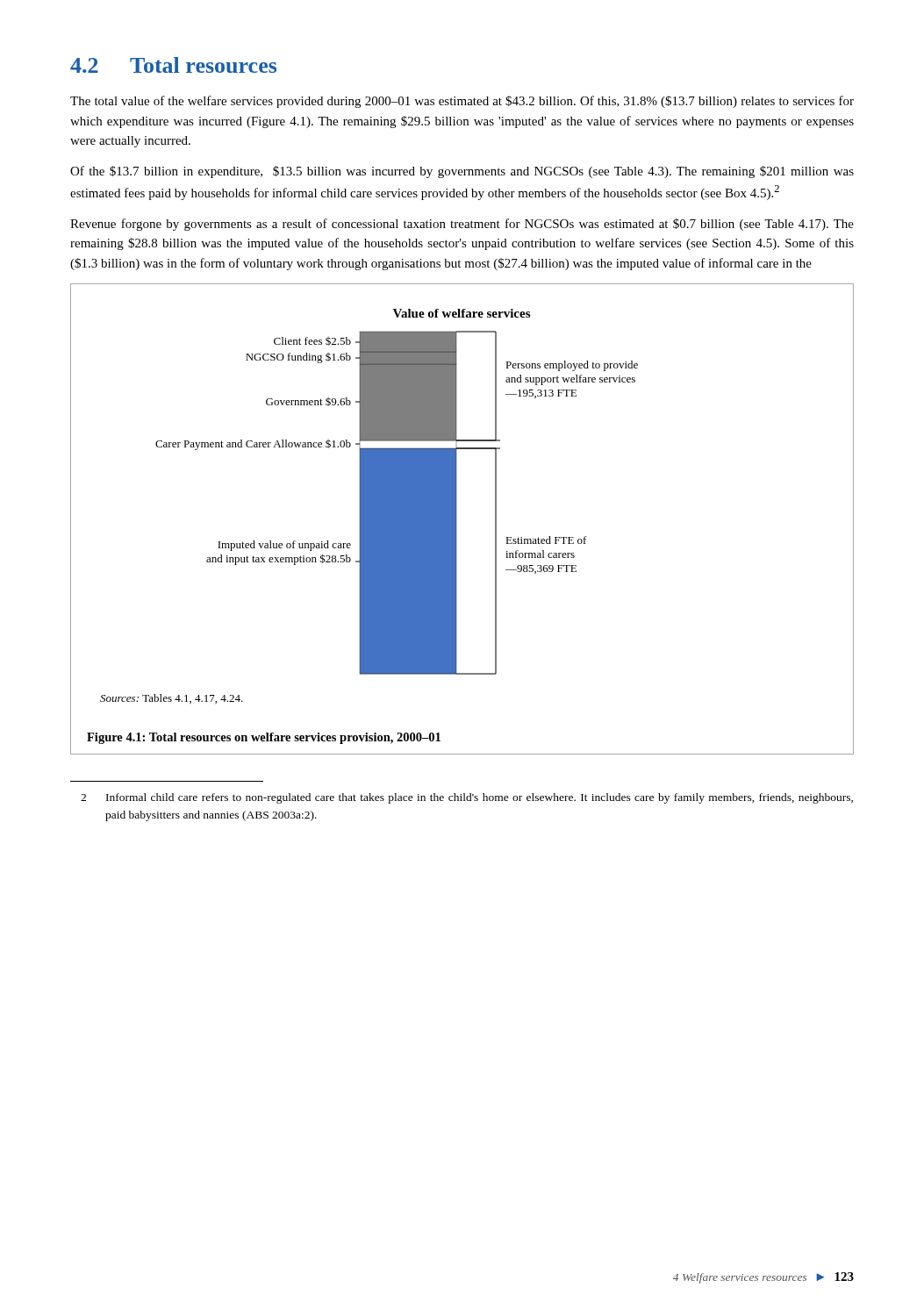Locate the text starting "Revenue forgone by governments"

pyautogui.click(x=462, y=243)
